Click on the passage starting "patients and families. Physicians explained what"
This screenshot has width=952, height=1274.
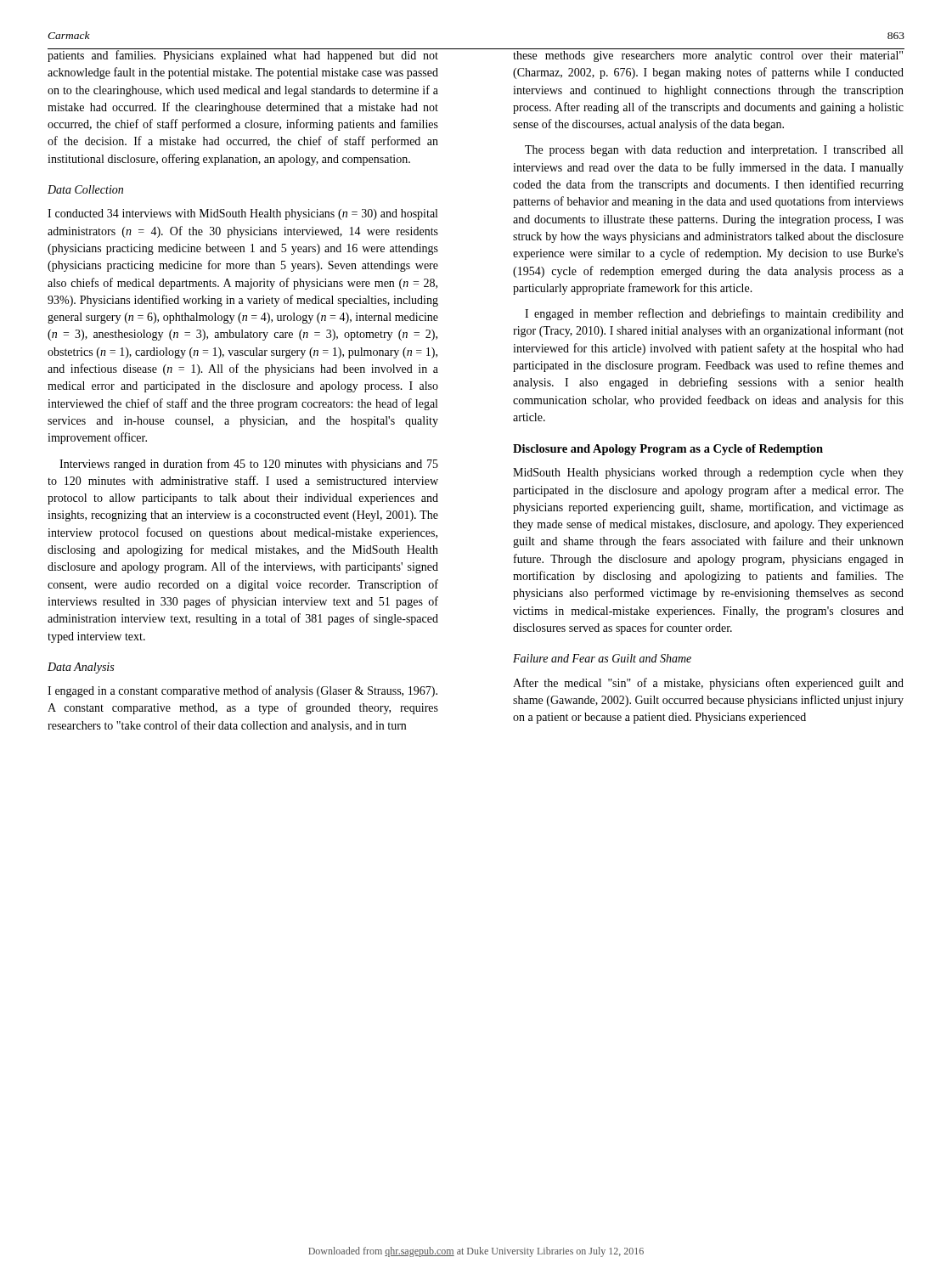243,108
